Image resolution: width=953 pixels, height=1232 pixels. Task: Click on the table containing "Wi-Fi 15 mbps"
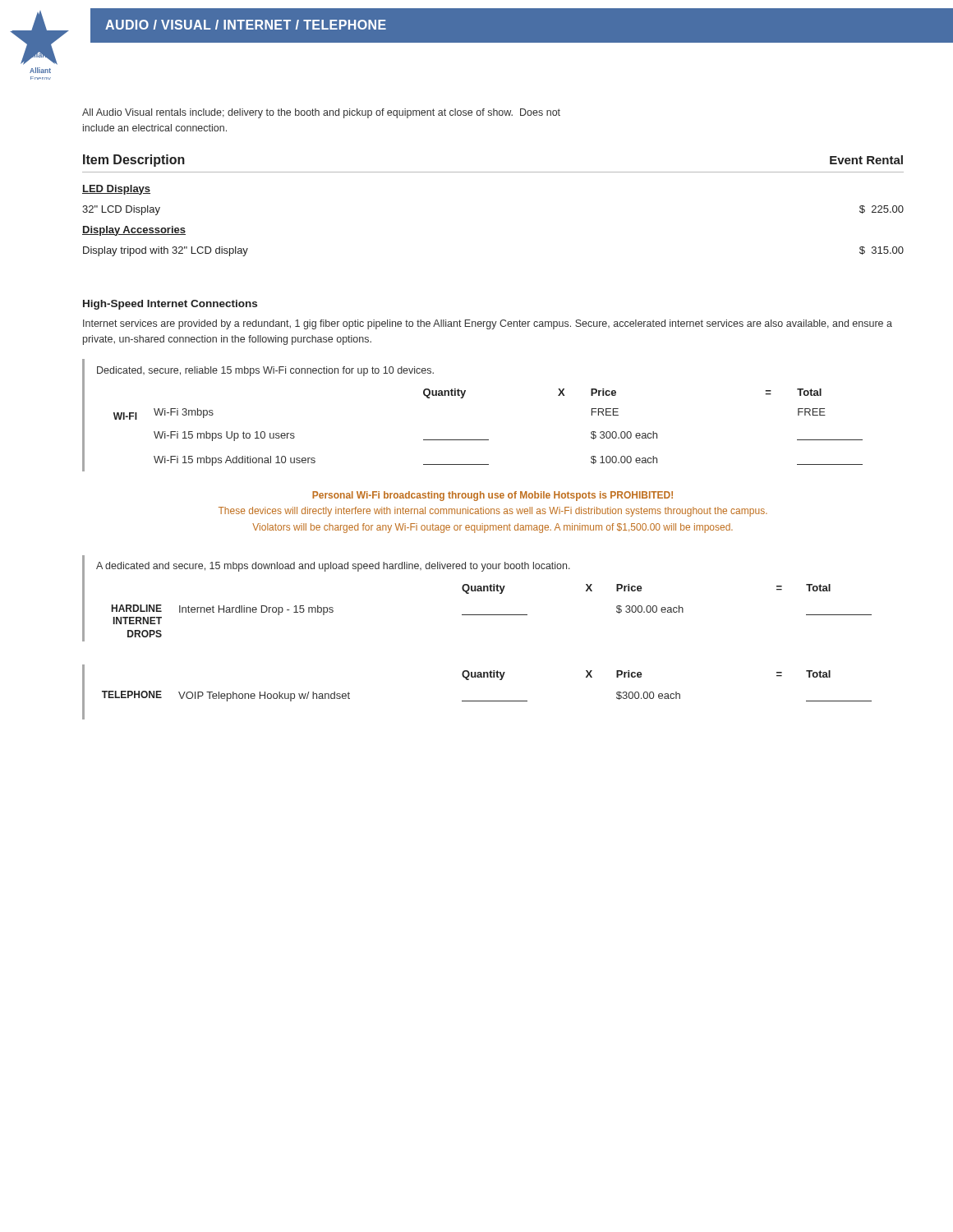coord(525,427)
